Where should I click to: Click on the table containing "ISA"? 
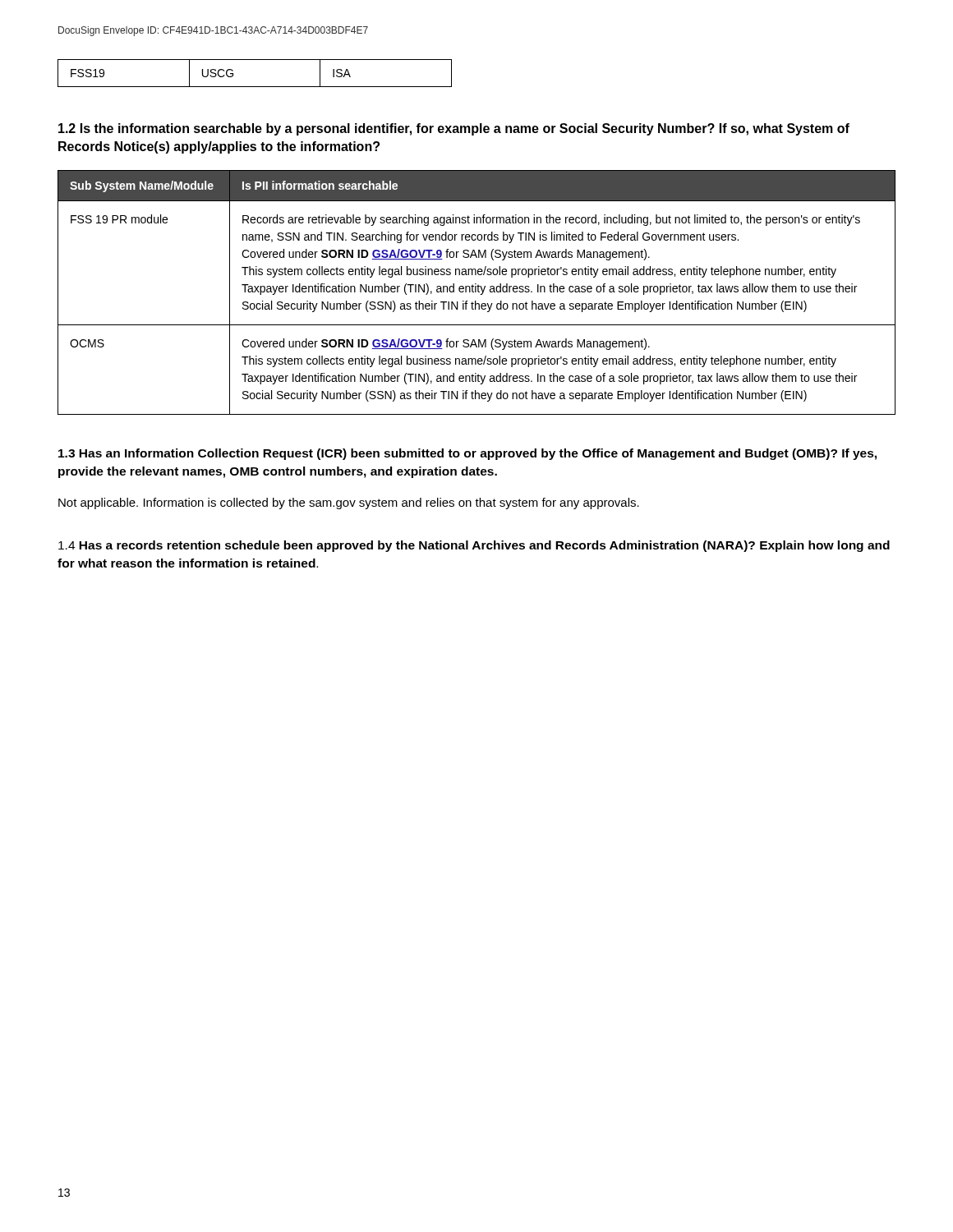click(x=476, y=73)
